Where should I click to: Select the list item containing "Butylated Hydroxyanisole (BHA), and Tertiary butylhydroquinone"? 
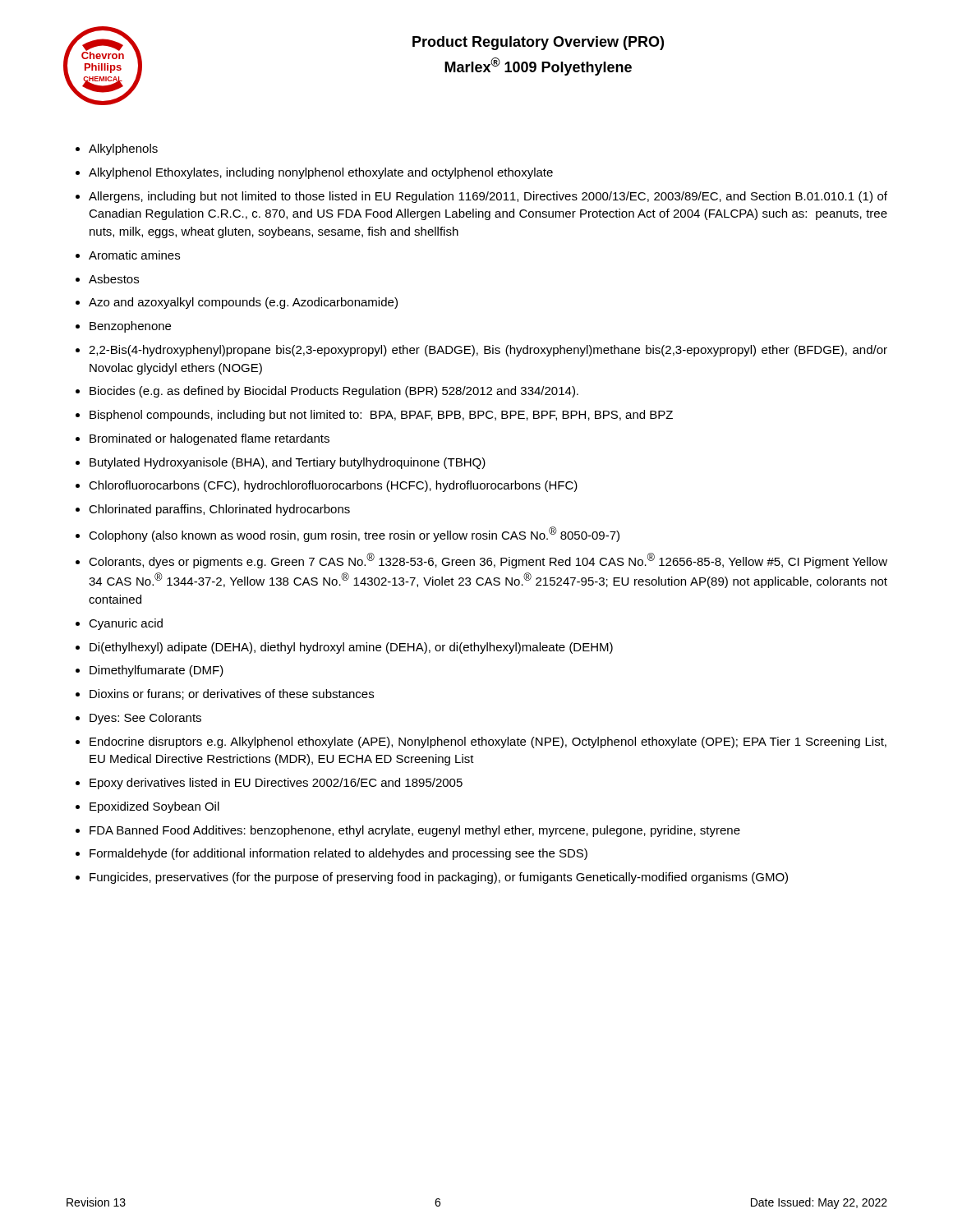coord(287,462)
